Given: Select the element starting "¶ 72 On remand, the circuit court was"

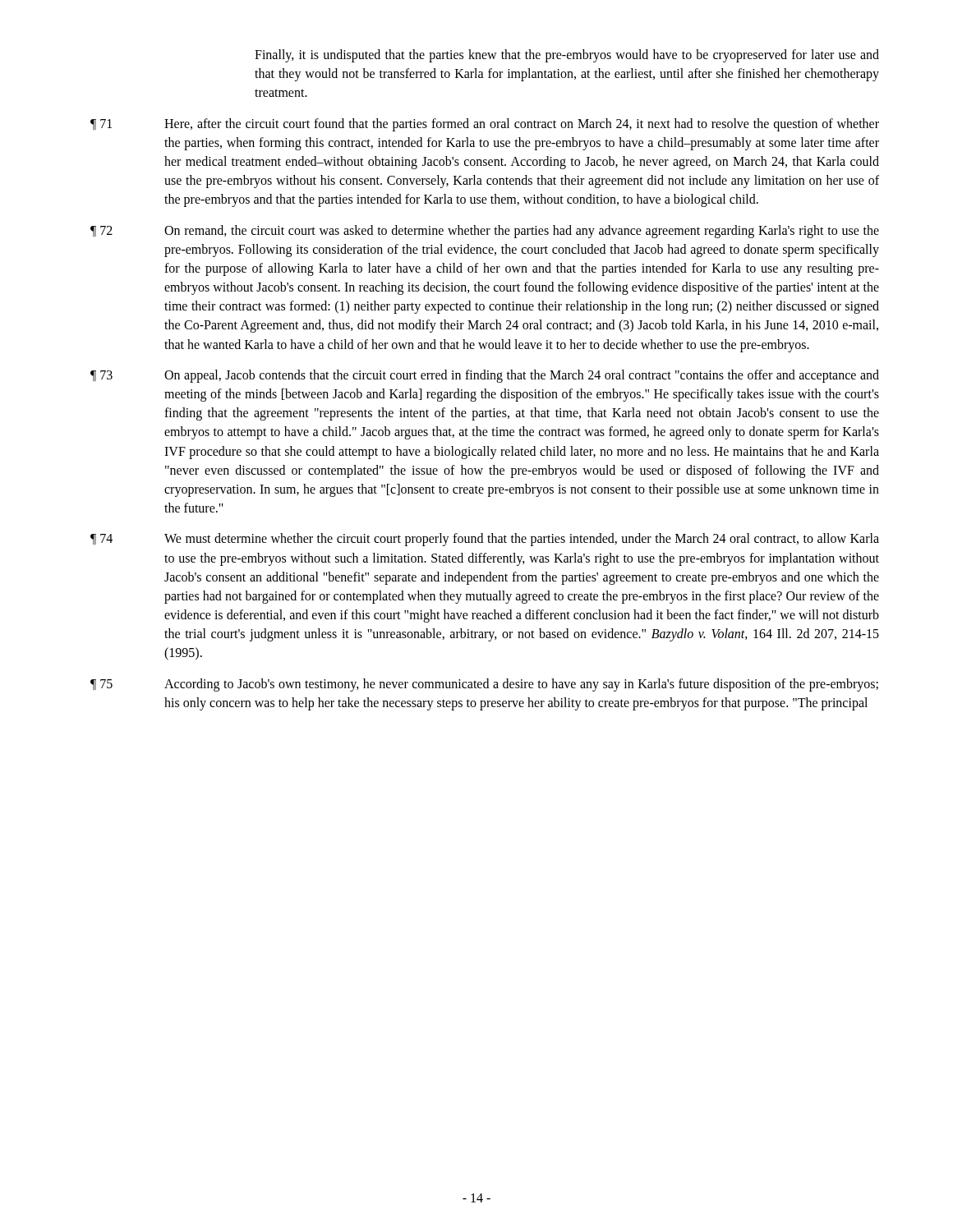Looking at the screenshot, I should tap(485, 287).
